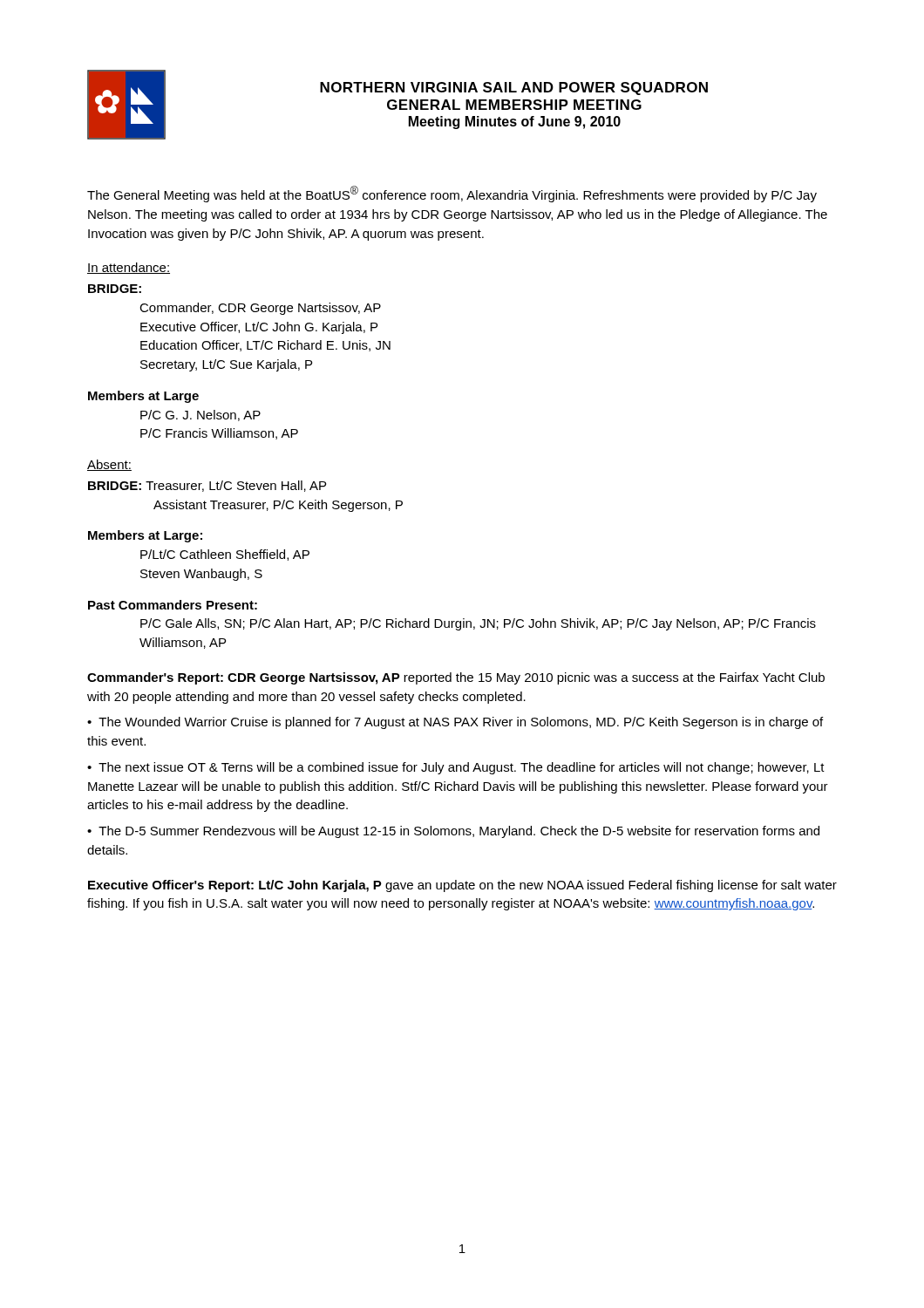Select the text block that says "Members at Large P/C"
The image size is (924, 1308).
(143, 397)
